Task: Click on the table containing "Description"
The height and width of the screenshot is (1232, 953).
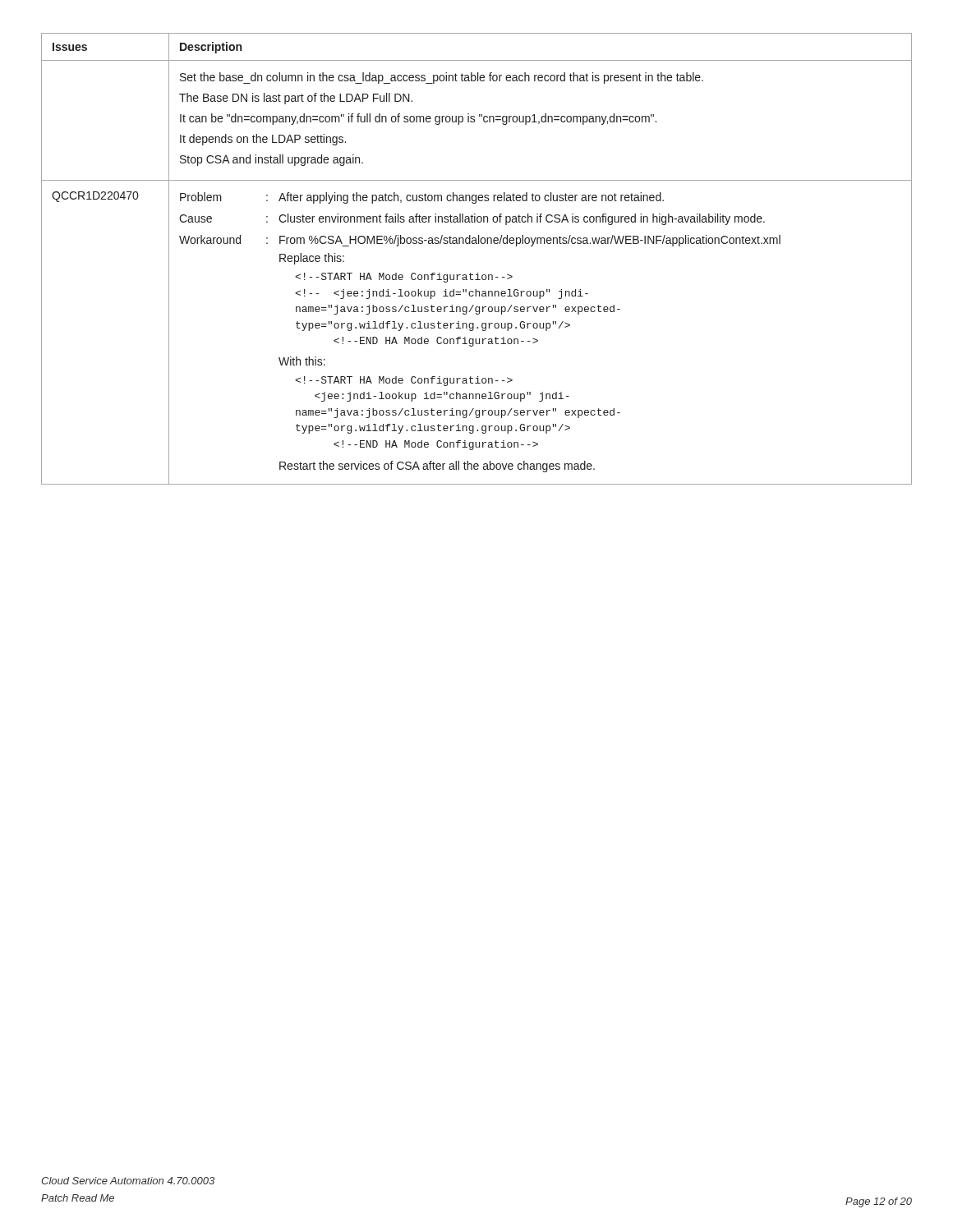Action: coord(476,259)
